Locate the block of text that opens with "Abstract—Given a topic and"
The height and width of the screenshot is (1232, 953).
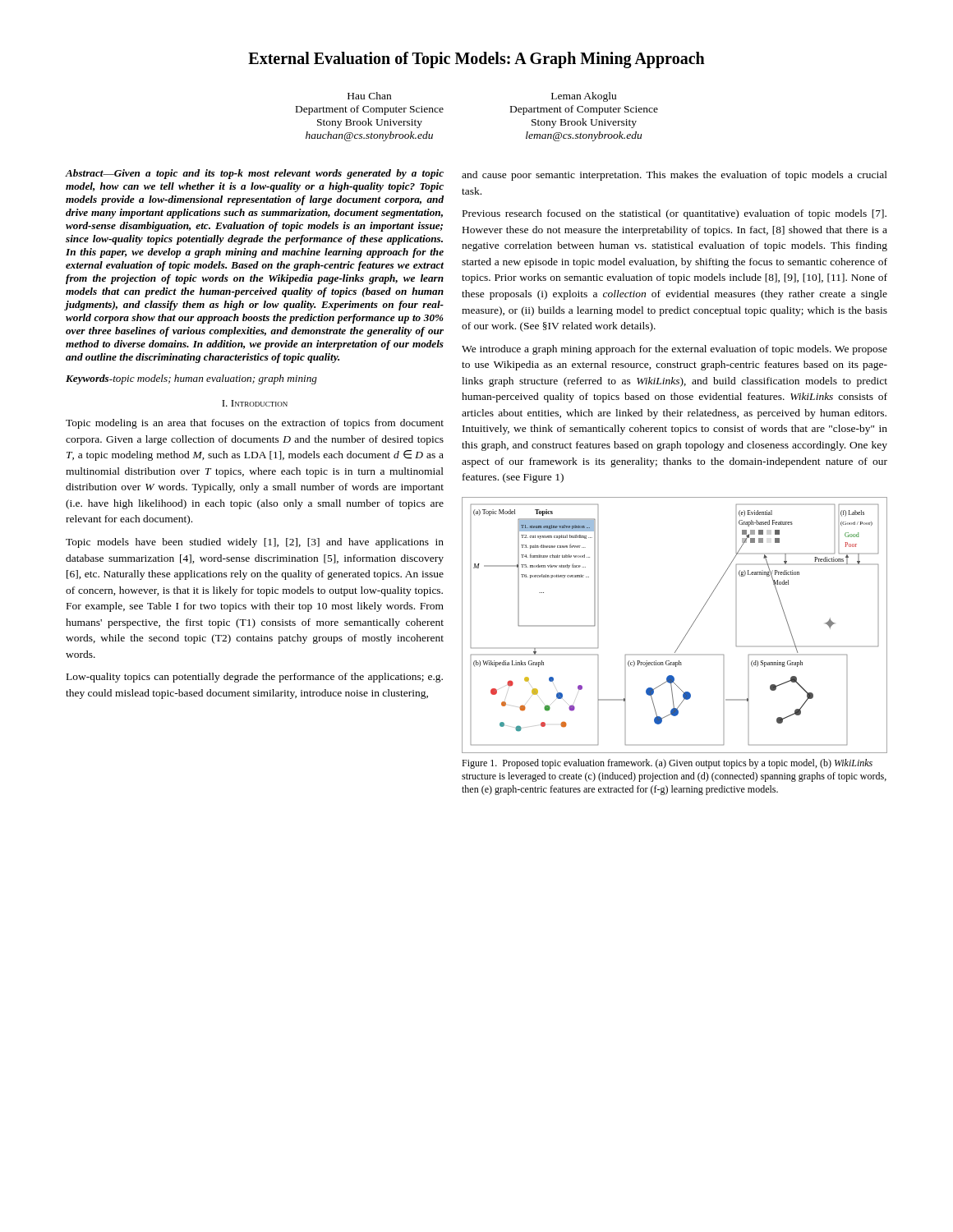(255, 265)
